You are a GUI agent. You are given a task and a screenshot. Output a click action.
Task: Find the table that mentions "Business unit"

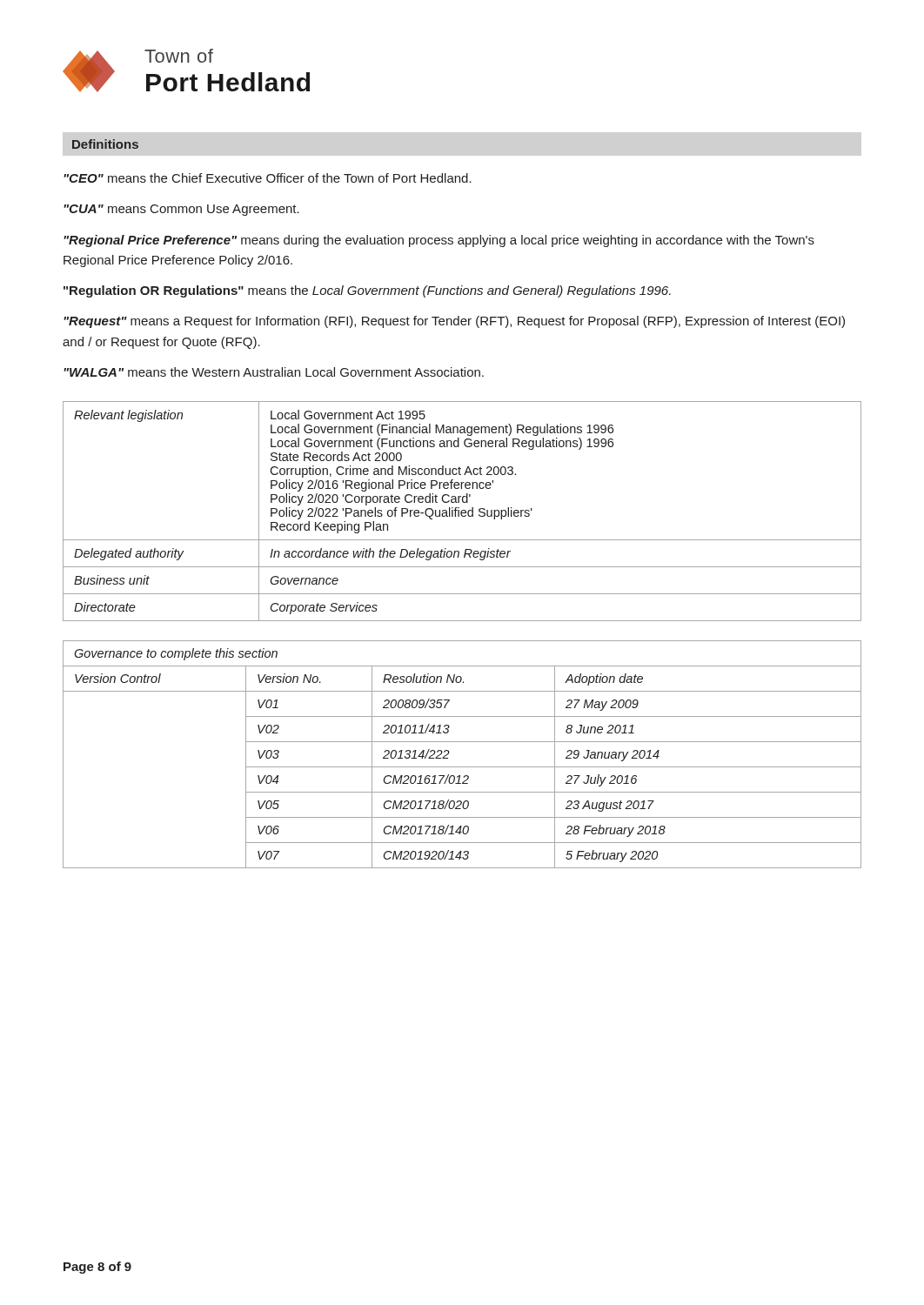click(x=462, y=511)
